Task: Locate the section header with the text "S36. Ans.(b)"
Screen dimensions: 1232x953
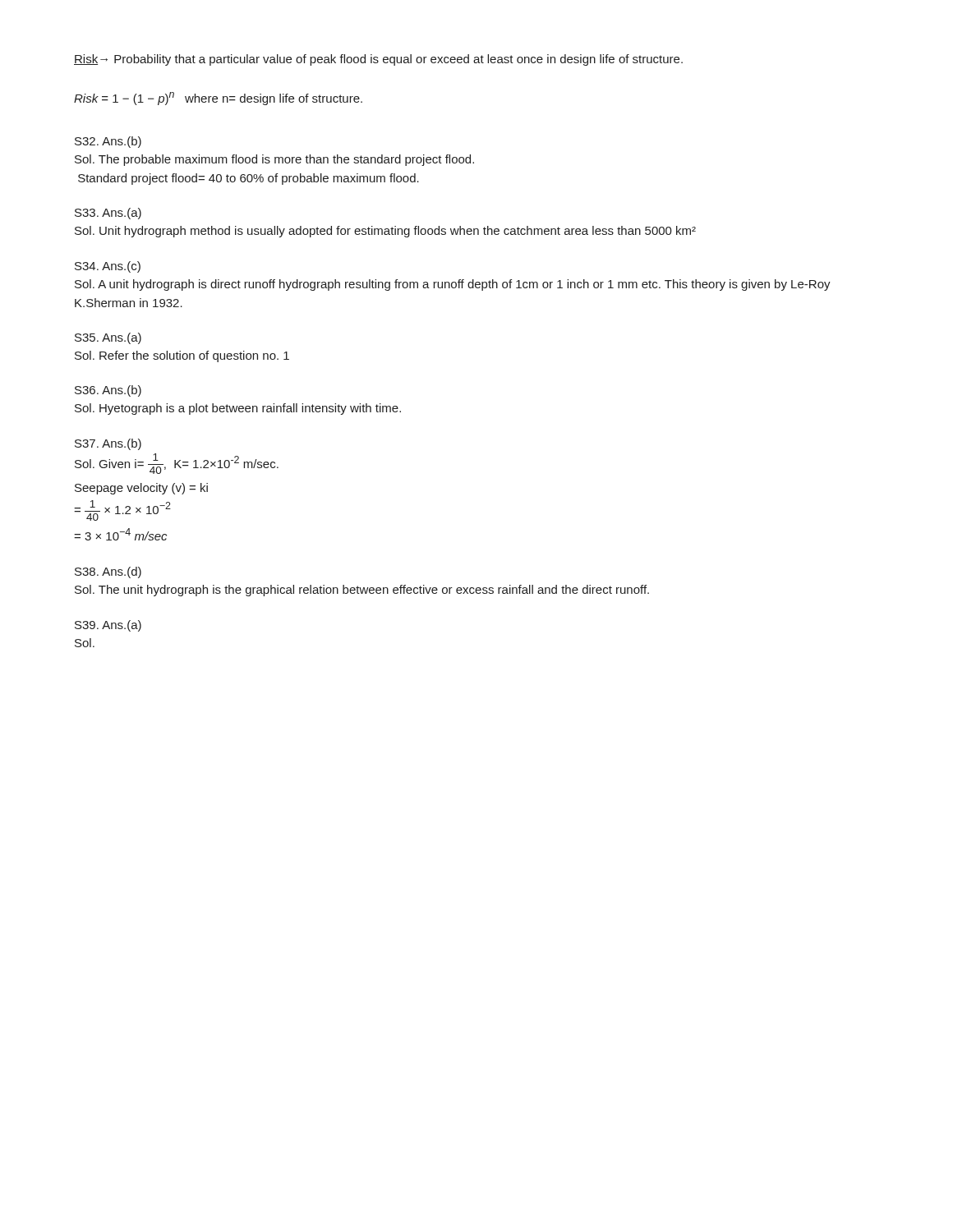Action: coord(108,390)
